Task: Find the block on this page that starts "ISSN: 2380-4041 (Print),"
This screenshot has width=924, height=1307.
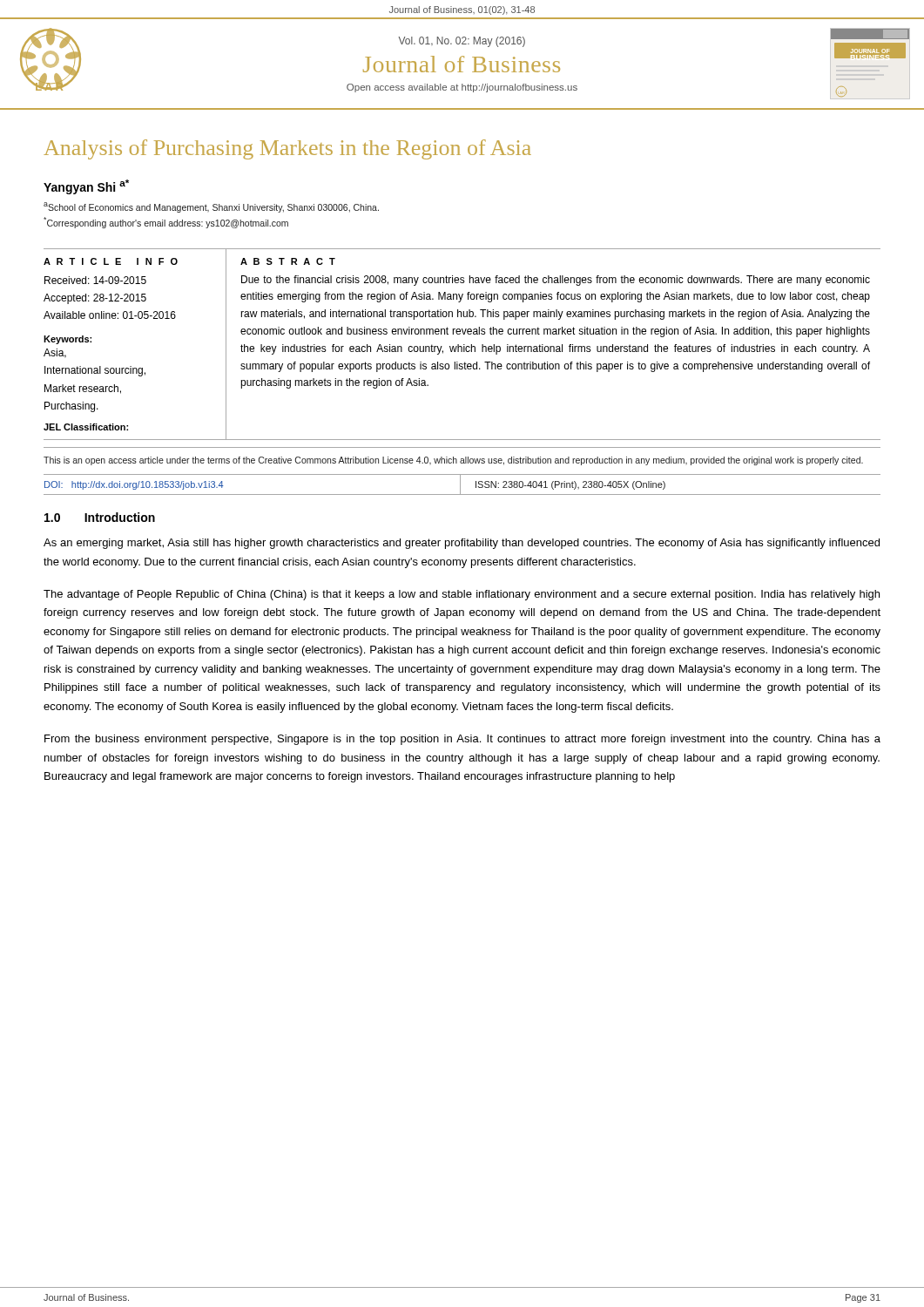Action: pos(570,485)
